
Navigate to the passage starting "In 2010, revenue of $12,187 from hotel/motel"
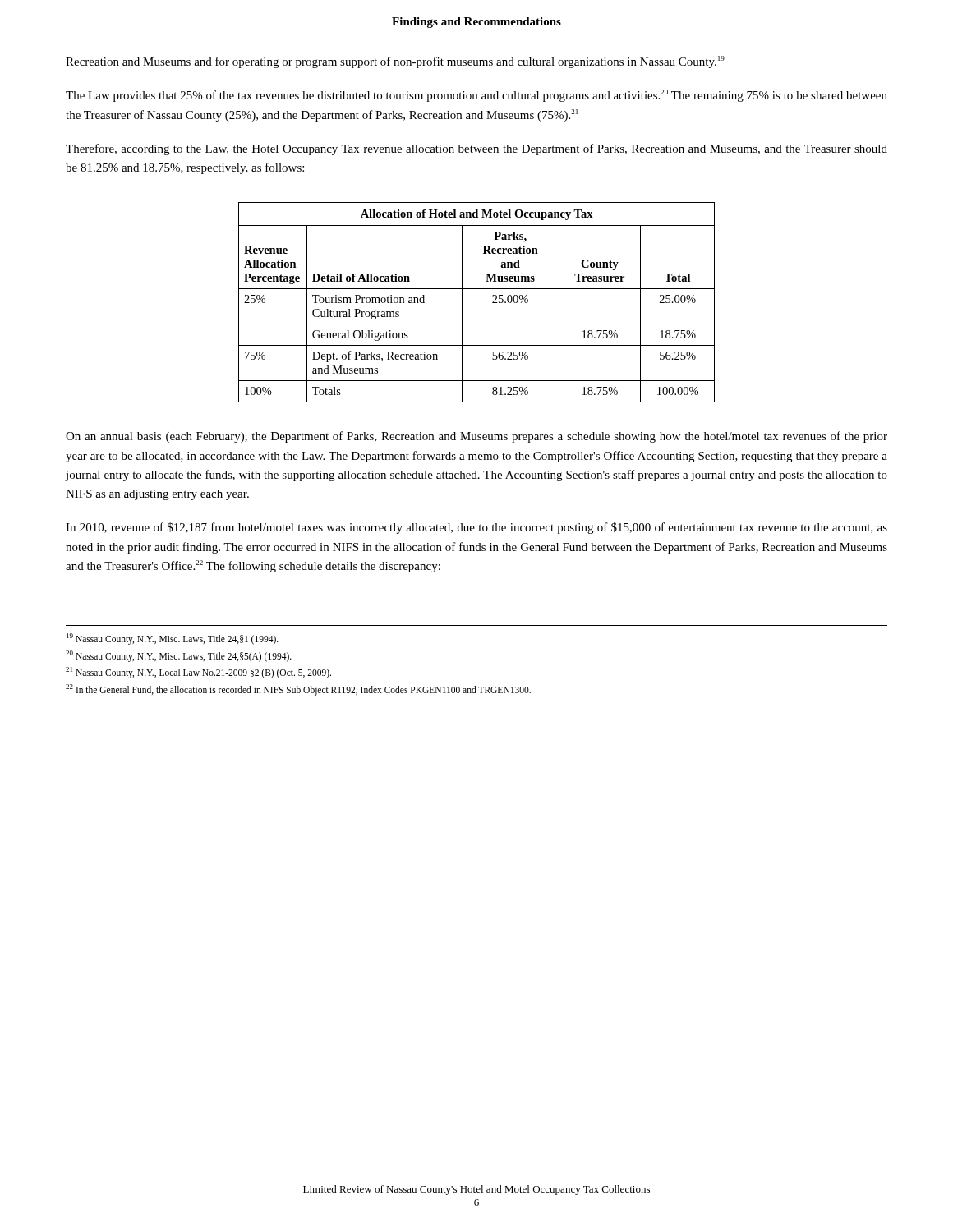(476, 547)
